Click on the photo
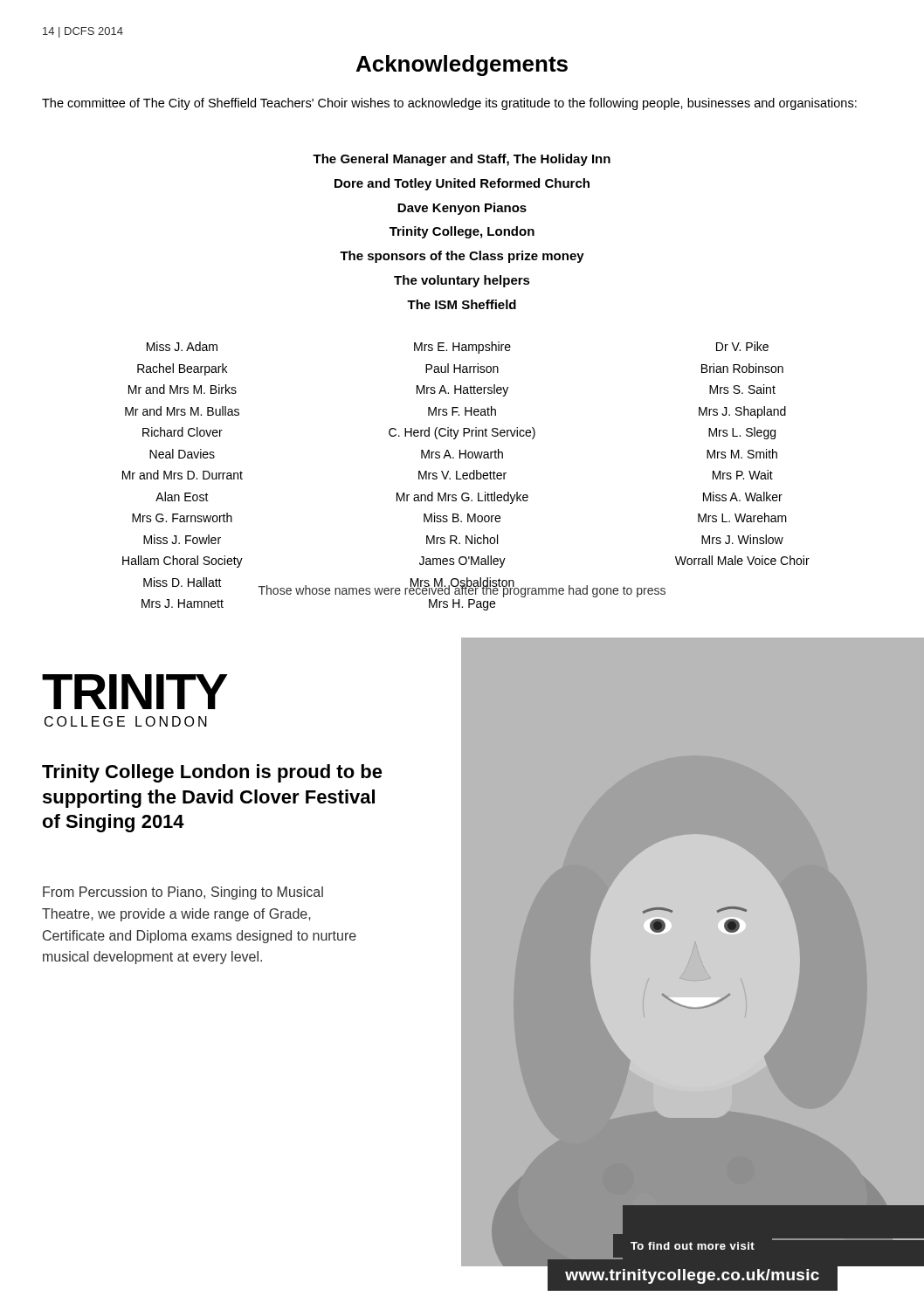The height and width of the screenshot is (1310, 924). [x=693, y=952]
